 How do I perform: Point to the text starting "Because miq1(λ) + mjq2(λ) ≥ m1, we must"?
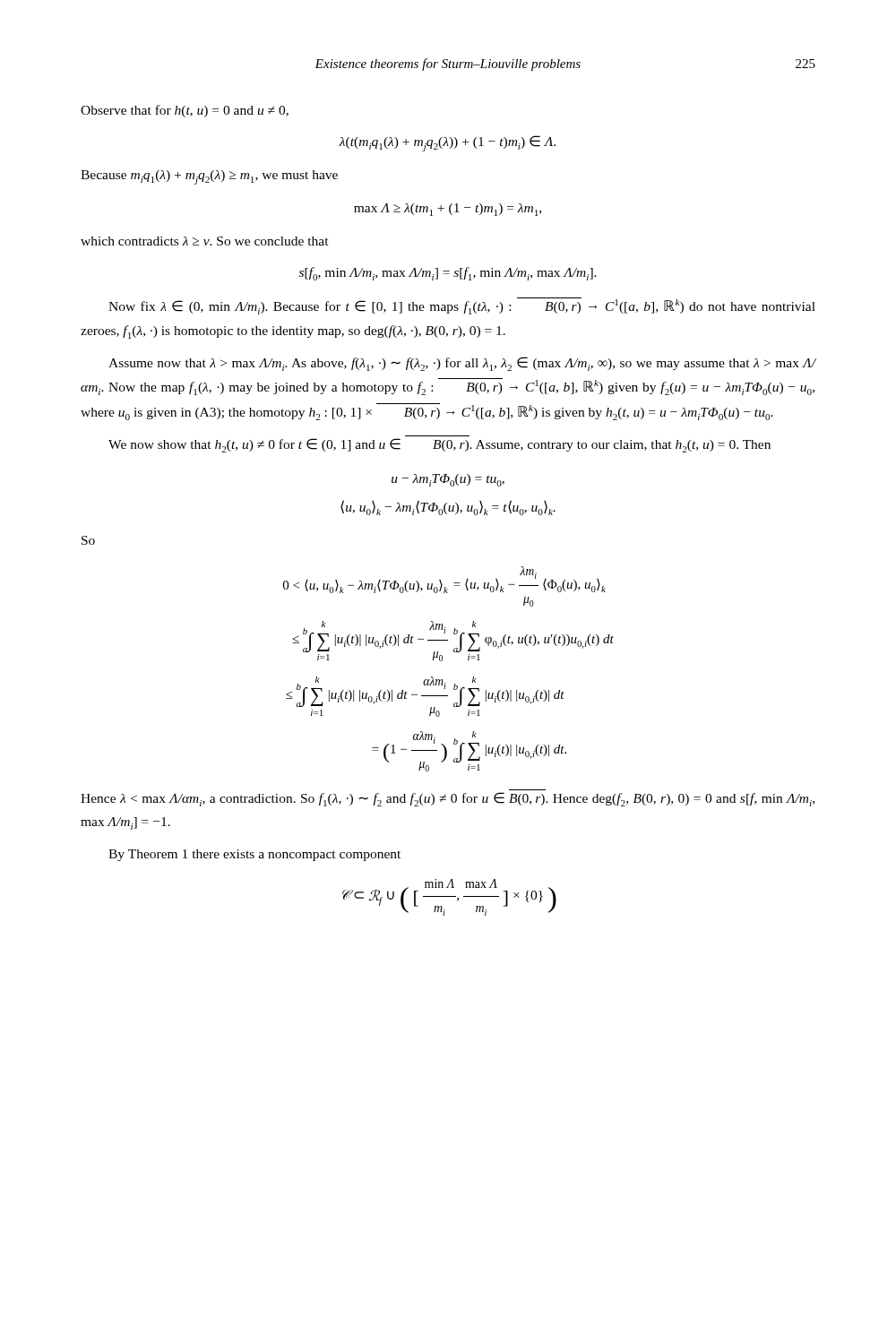(209, 175)
